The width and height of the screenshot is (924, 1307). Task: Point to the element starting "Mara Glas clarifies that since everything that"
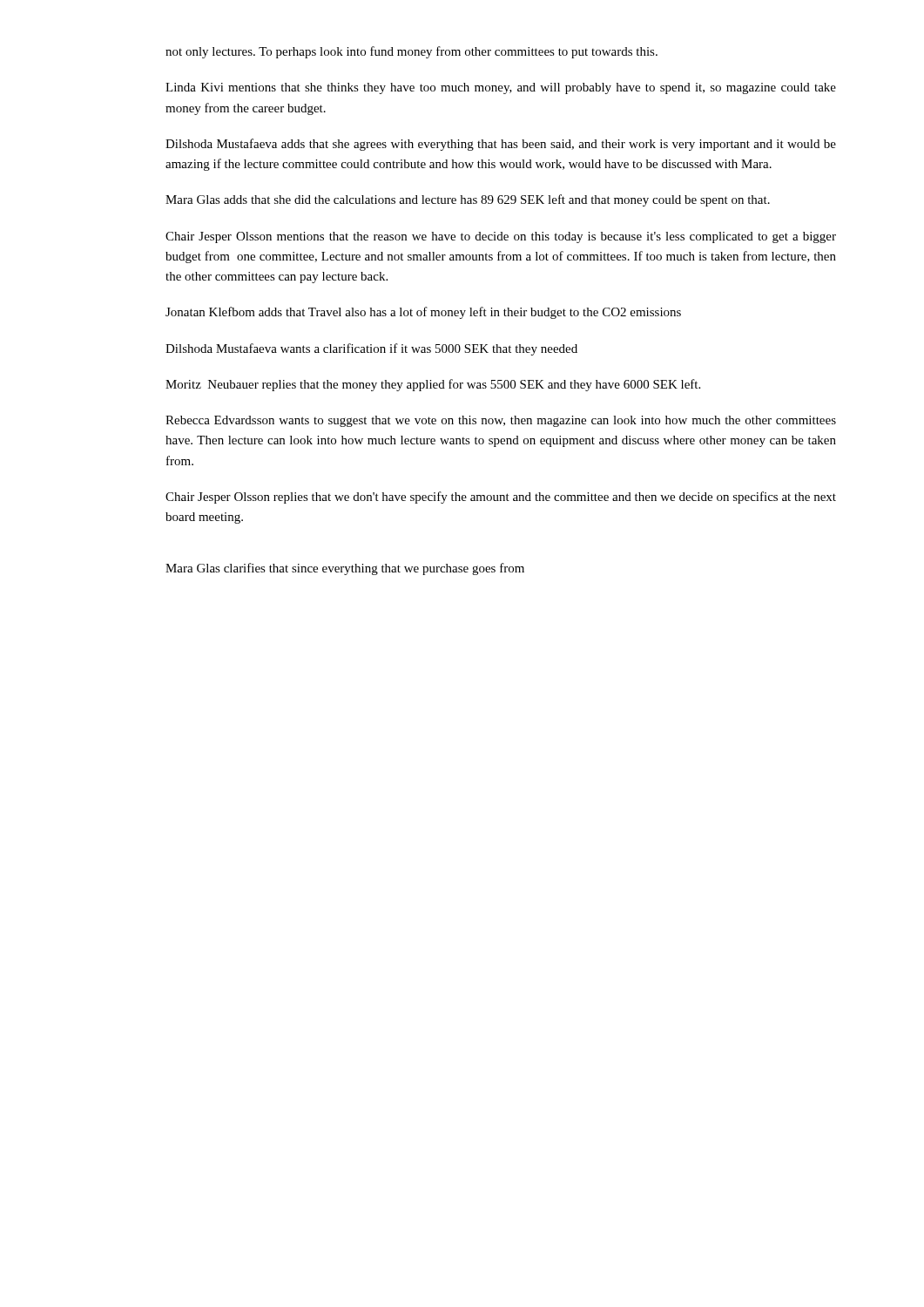pos(345,568)
